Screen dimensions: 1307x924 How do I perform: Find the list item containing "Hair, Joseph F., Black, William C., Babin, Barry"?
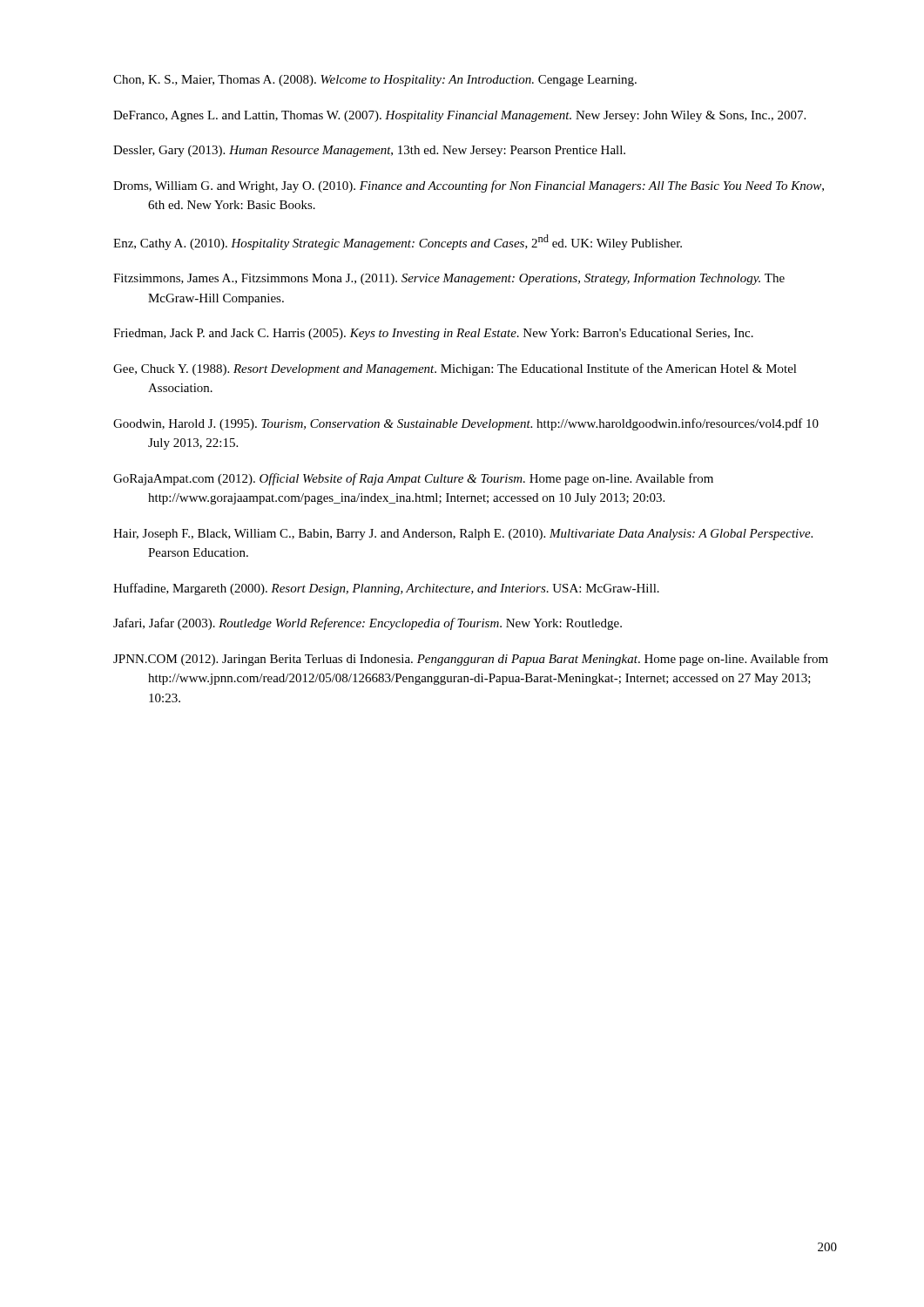(475, 543)
